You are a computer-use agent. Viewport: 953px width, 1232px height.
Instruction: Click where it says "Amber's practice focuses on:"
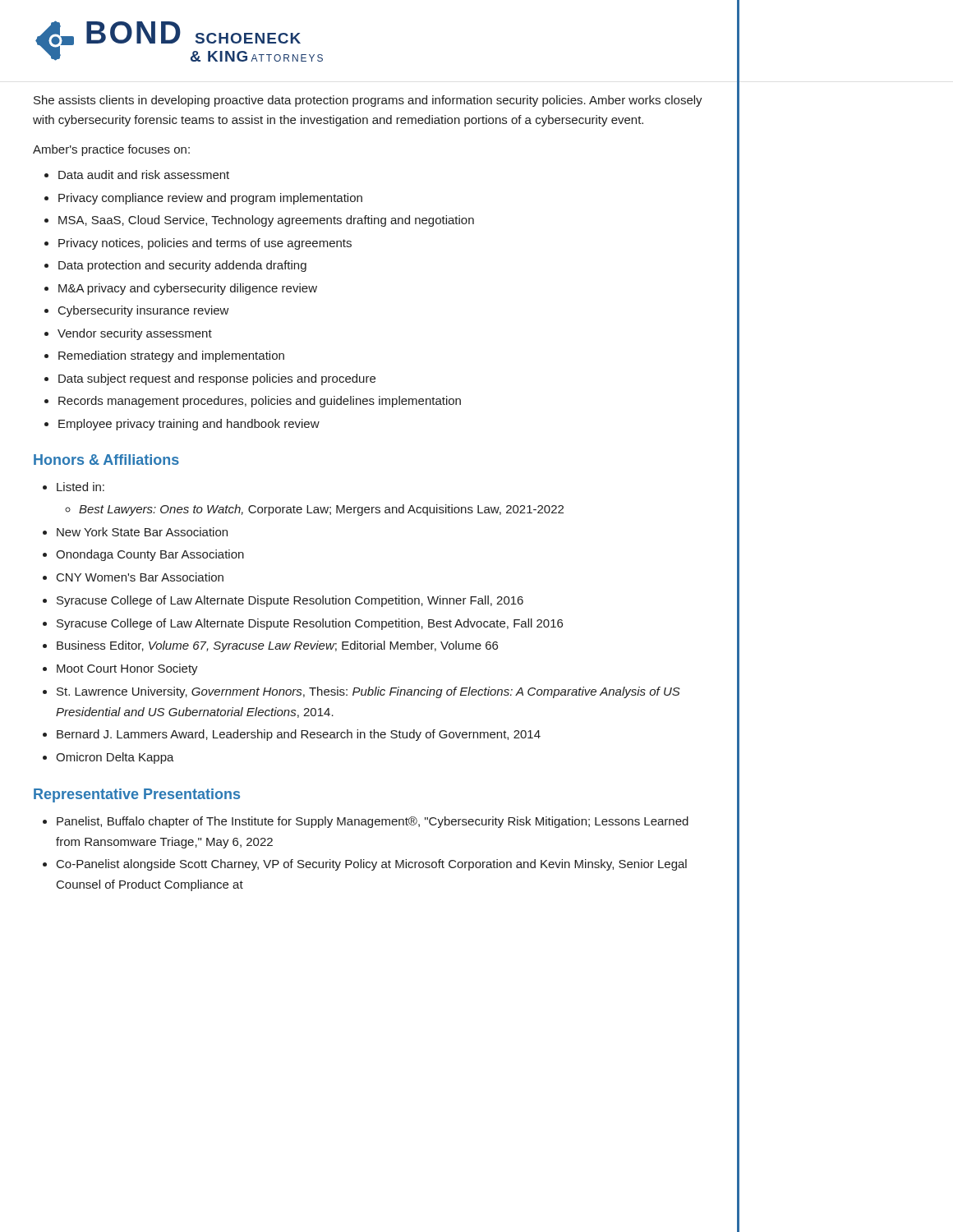point(112,149)
